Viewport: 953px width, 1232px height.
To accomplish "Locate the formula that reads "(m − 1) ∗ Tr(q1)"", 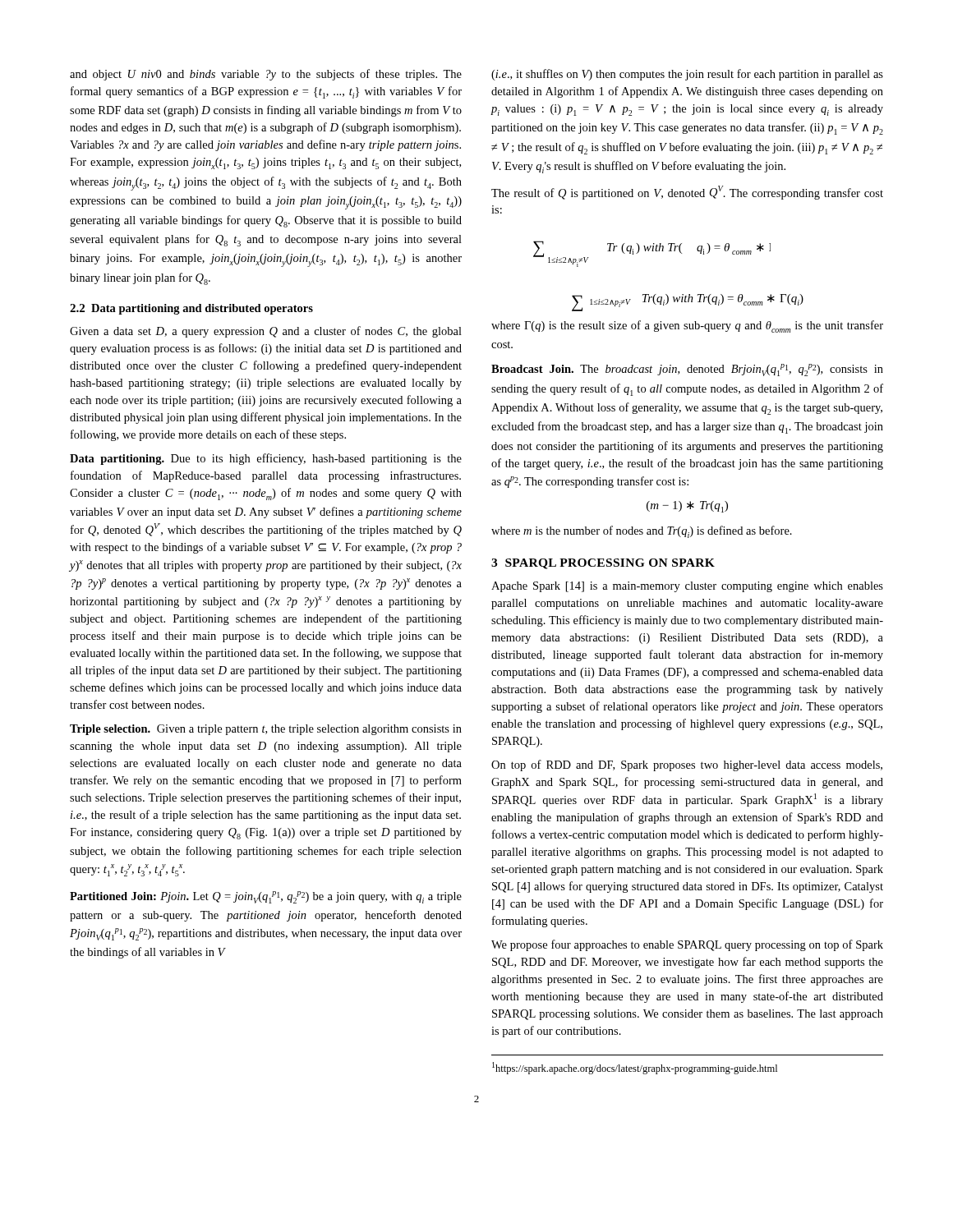I will (687, 506).
